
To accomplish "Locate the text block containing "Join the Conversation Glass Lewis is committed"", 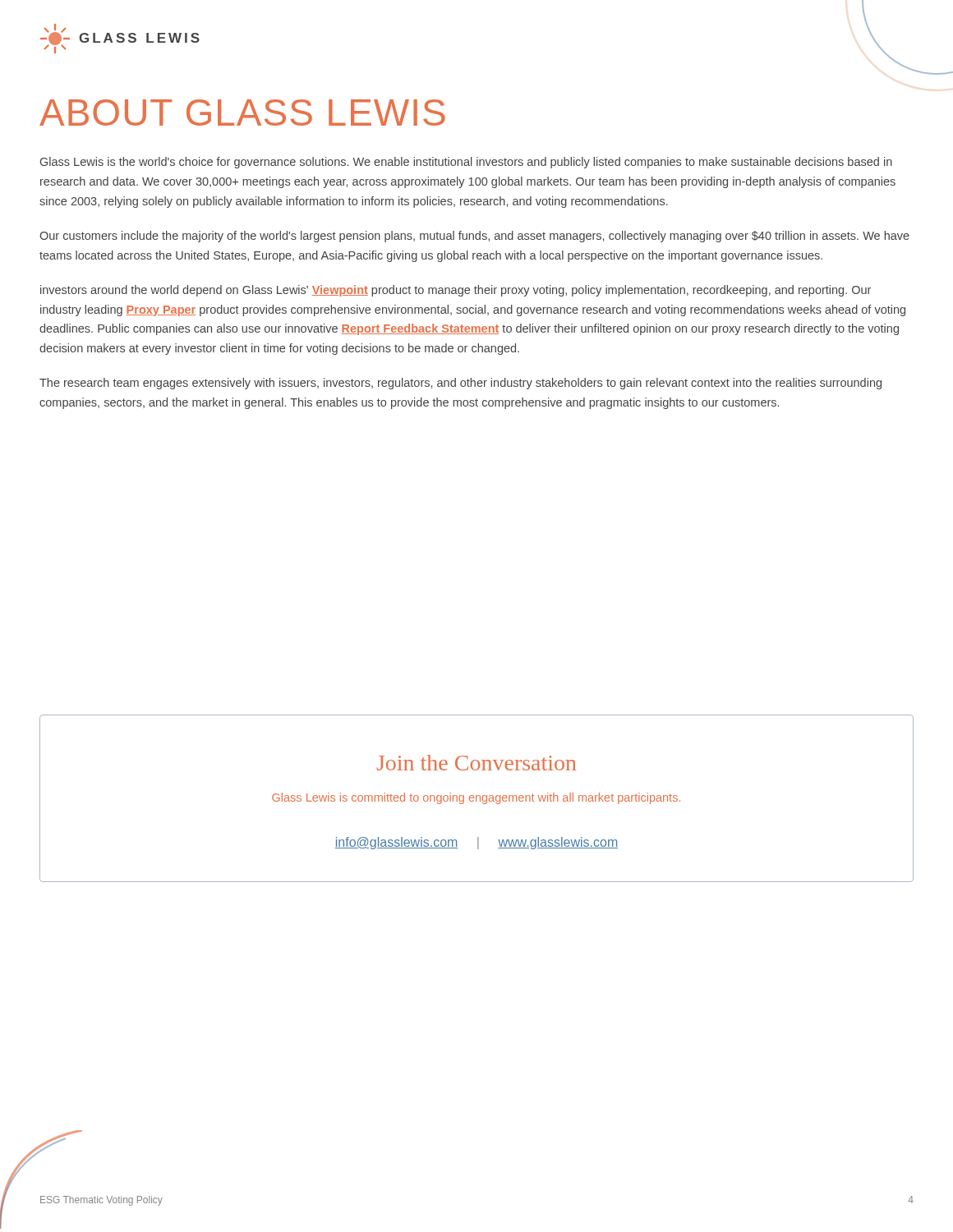I will [476, 800].
